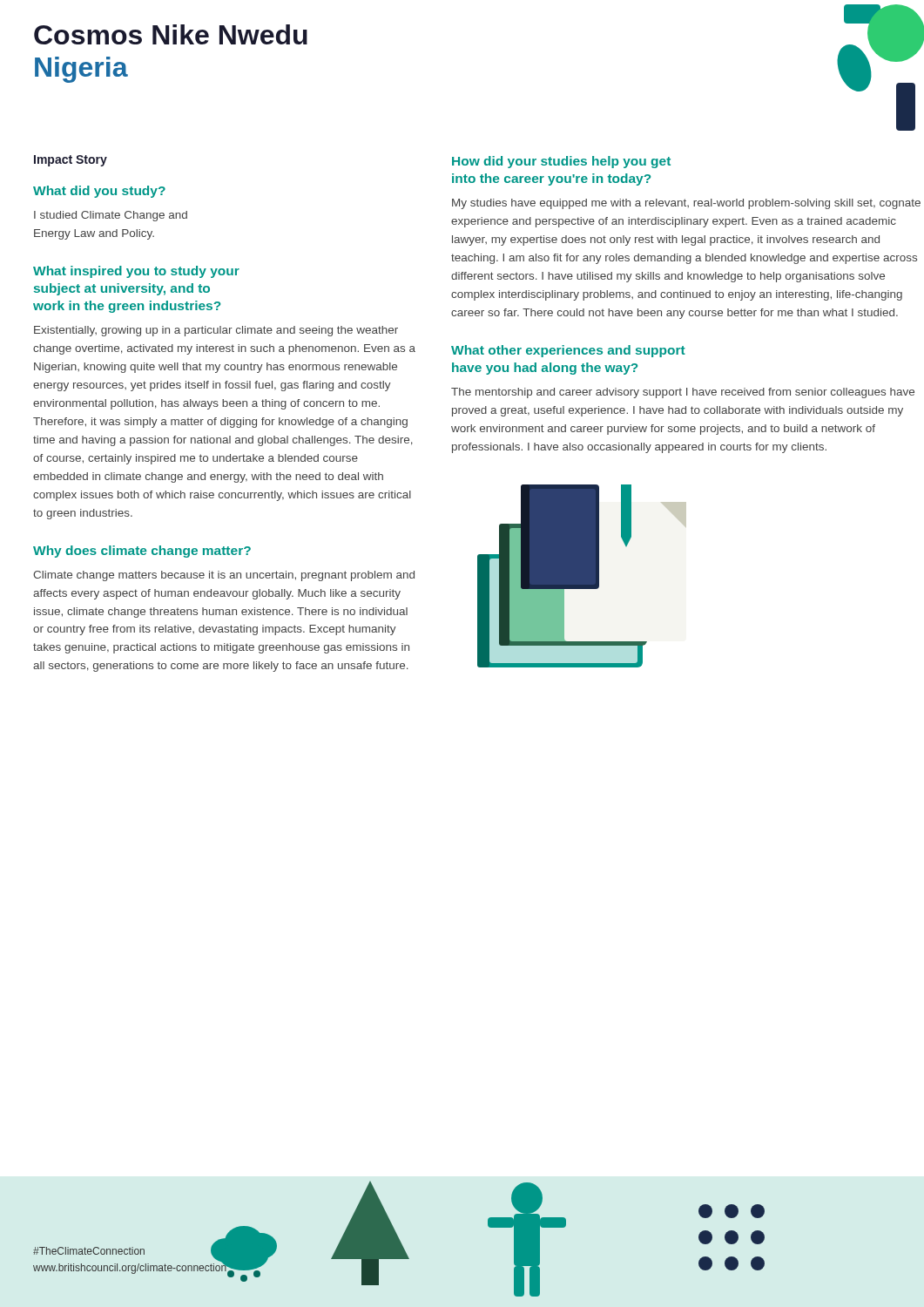The height and width of the screenshot is (1307, 924).
Task: Point to the region starting "How did your studies help"
Action: point(561,170)
